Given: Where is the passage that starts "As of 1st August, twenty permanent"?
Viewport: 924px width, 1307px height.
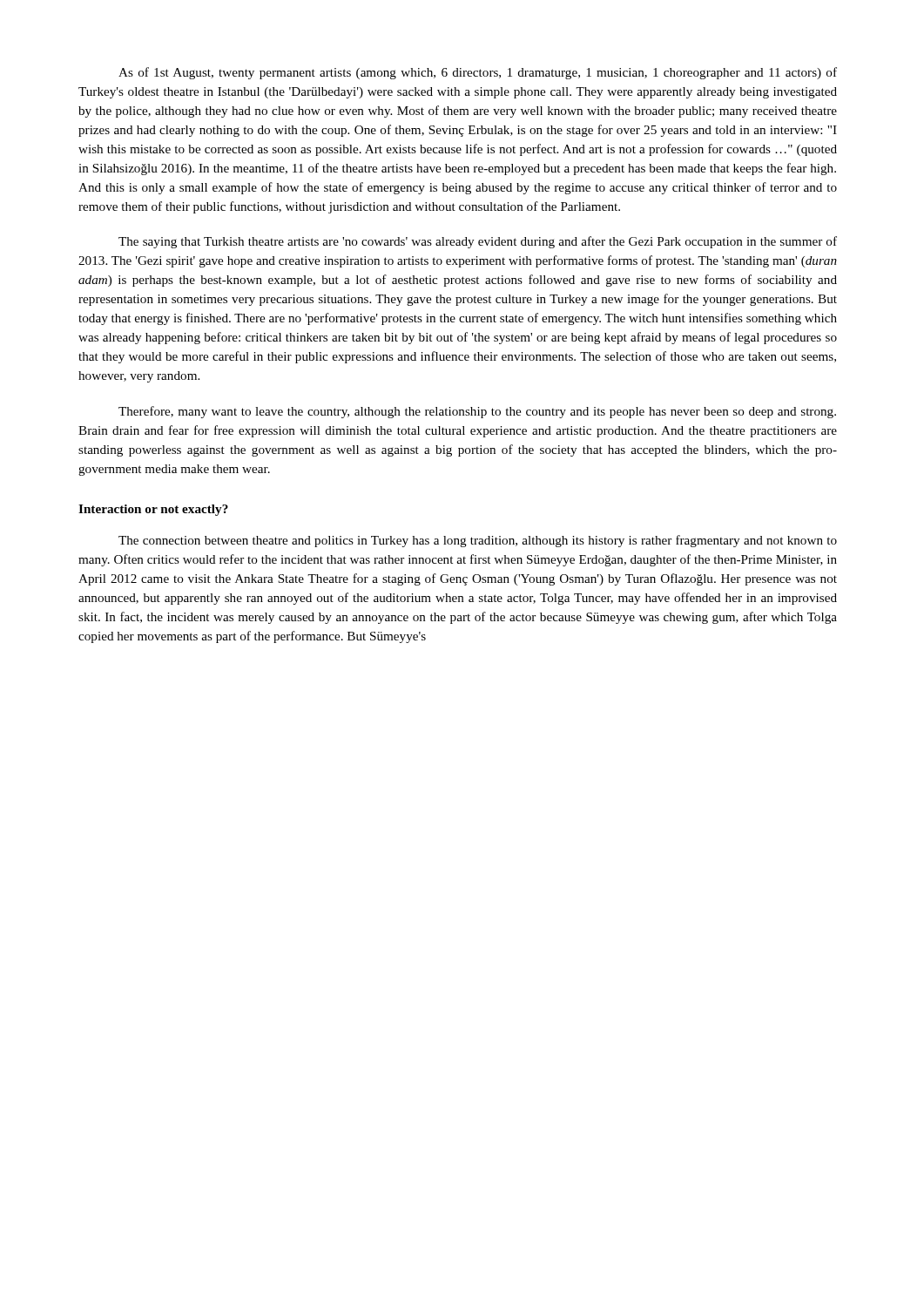Looking at the screenshot, I should point(458,139).
